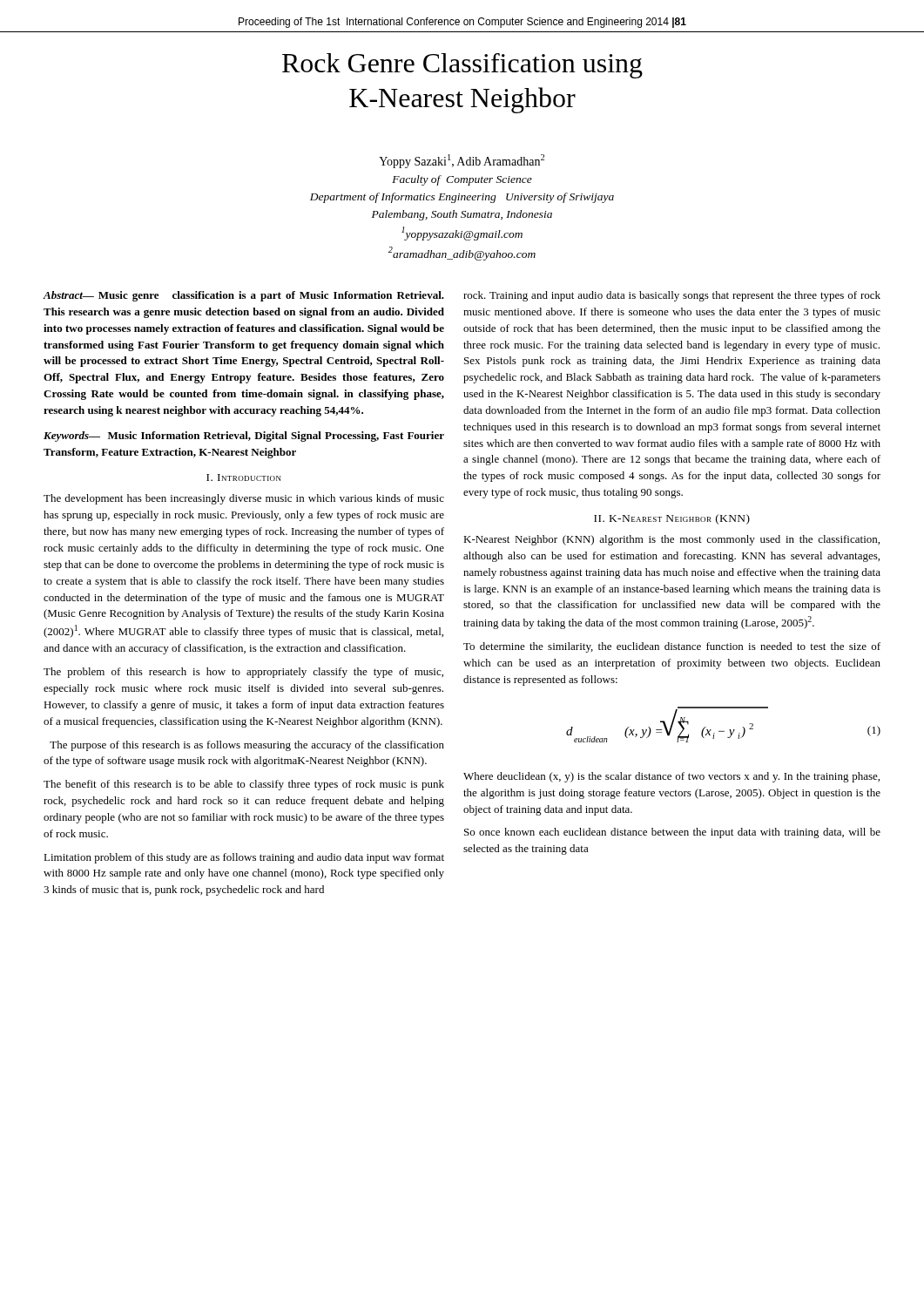
Task: Point to the text block starting "Limitation problem of this study are"
Action: click(244, 873)
